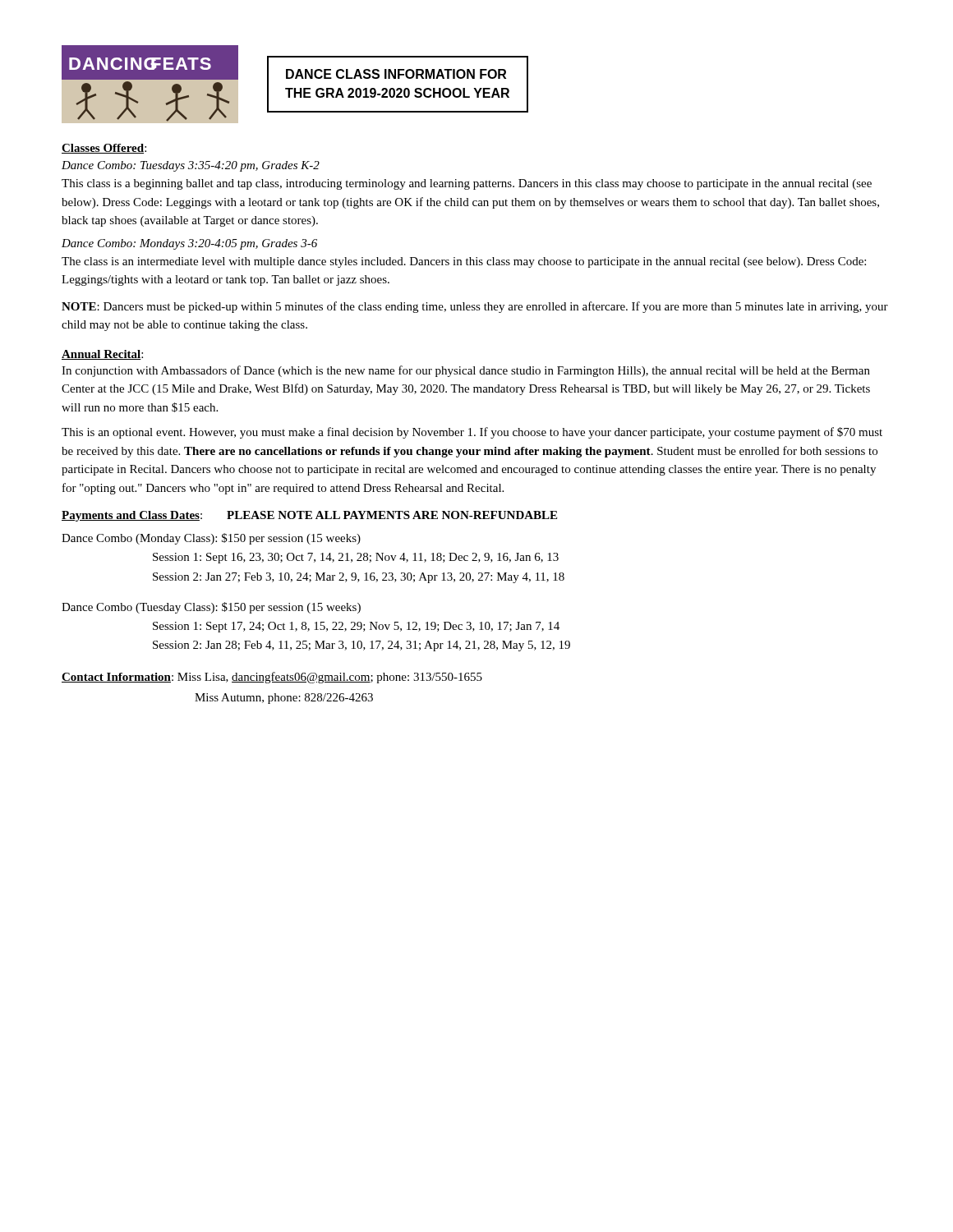The image size is (953, 1232).
Task: Locate the text containing "Dance Combo: Mondays 3:20-4:05 pm, Grades 3-6"
Action: (x=189, y=243)
